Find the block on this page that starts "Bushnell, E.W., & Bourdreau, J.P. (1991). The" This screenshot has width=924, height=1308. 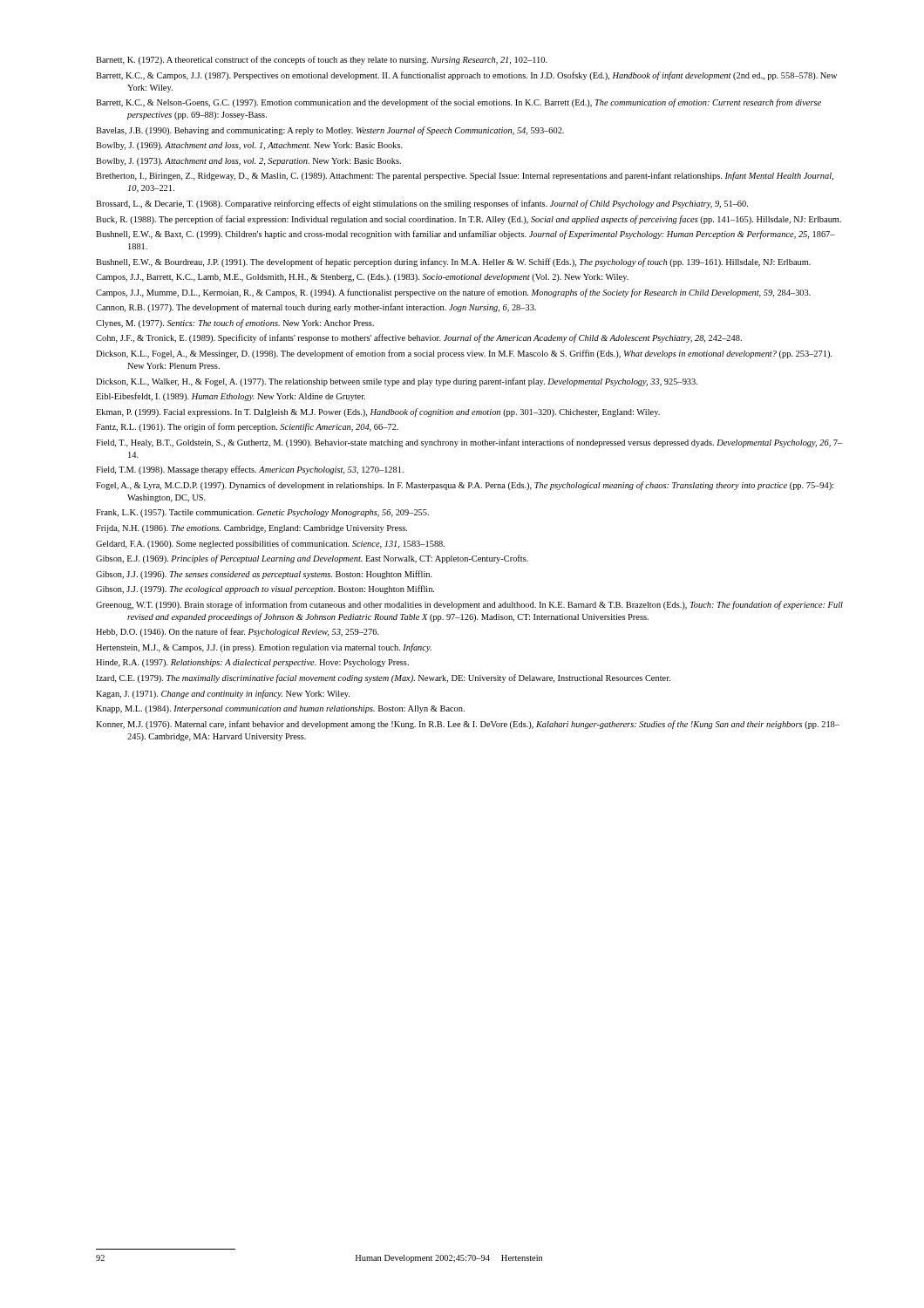tap(453, 262)
